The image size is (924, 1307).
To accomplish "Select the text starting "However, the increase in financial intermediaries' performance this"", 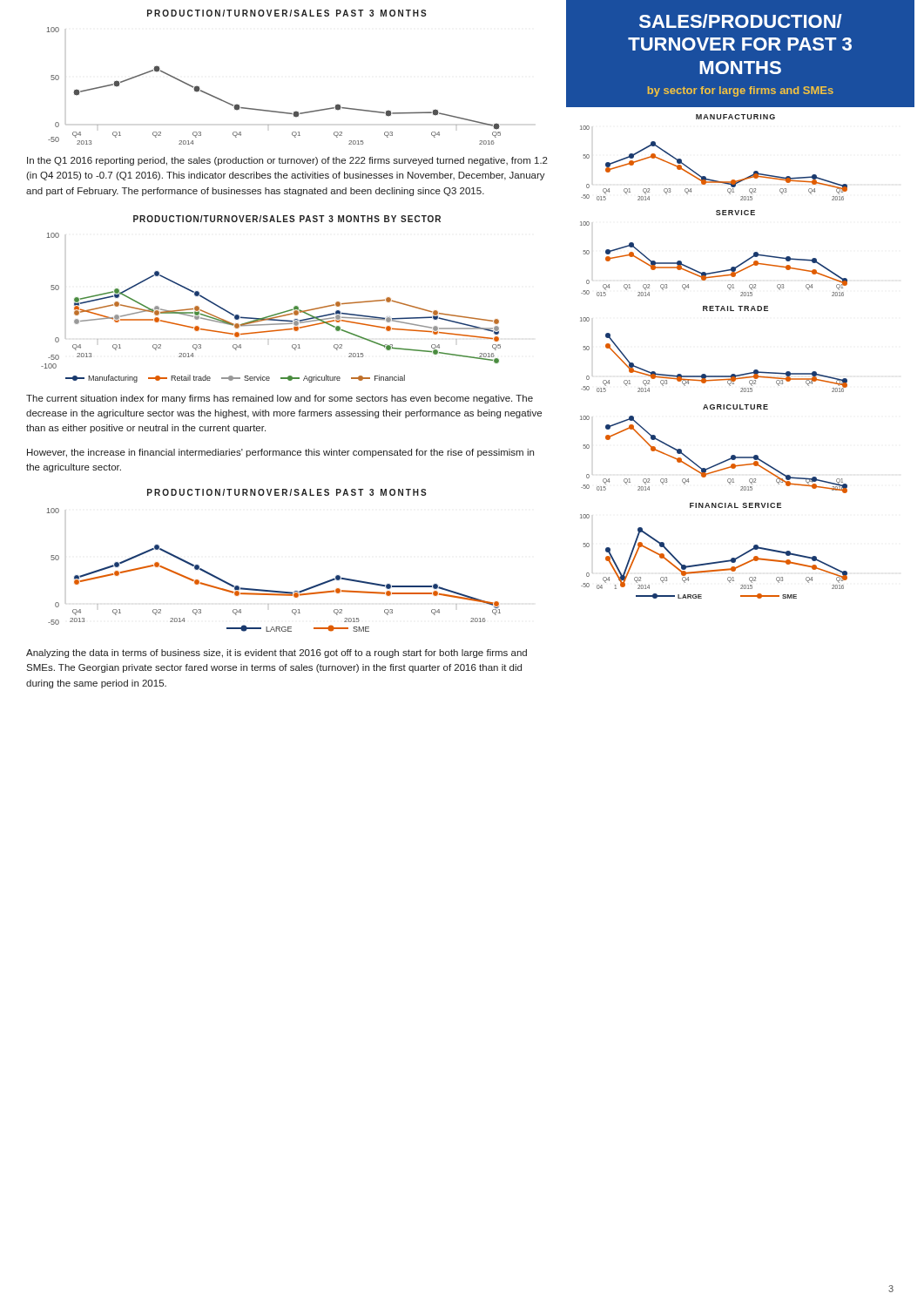I will (x=280, y=459).
